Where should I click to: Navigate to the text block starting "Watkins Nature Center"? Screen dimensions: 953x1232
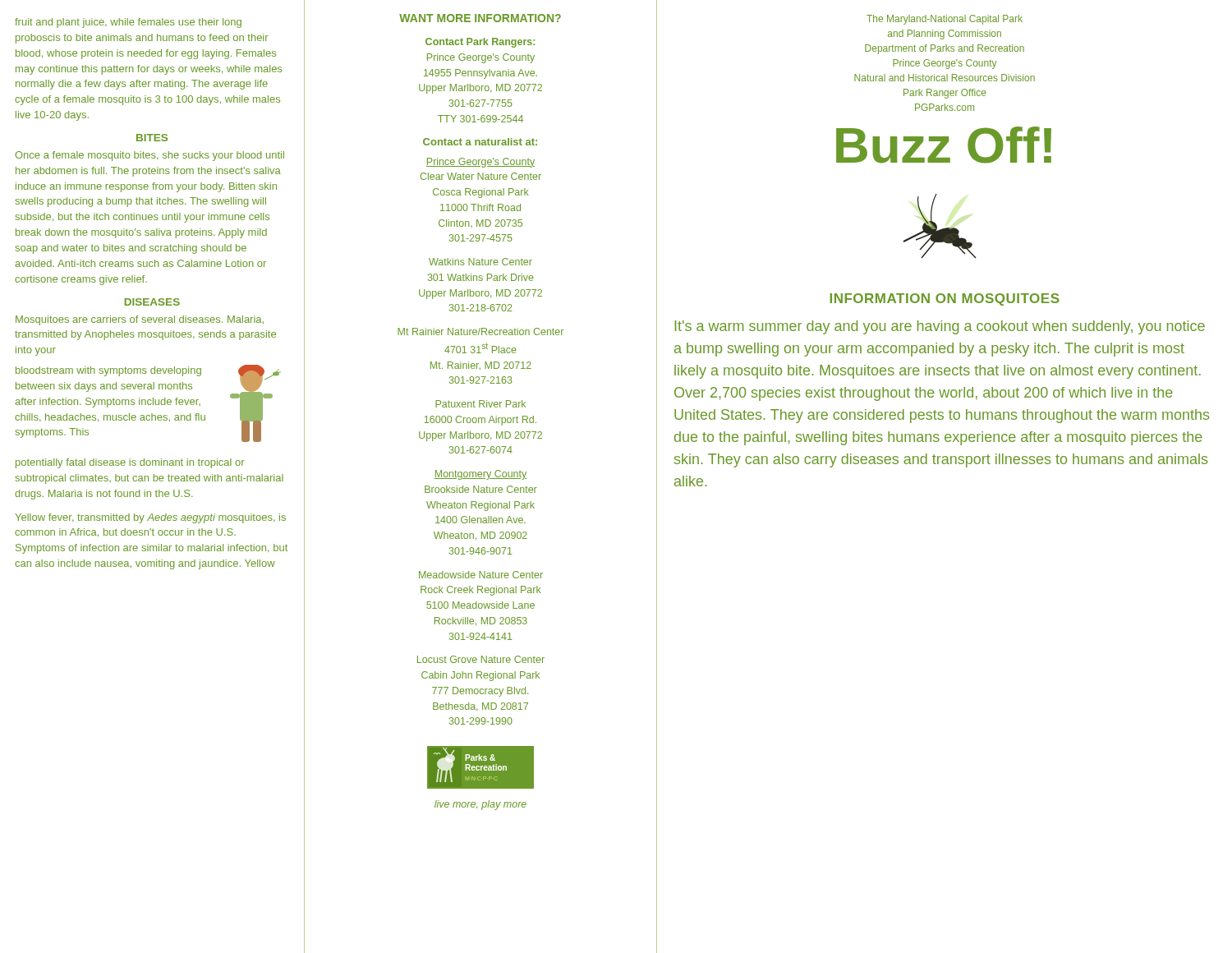click(x=480, y=285)
